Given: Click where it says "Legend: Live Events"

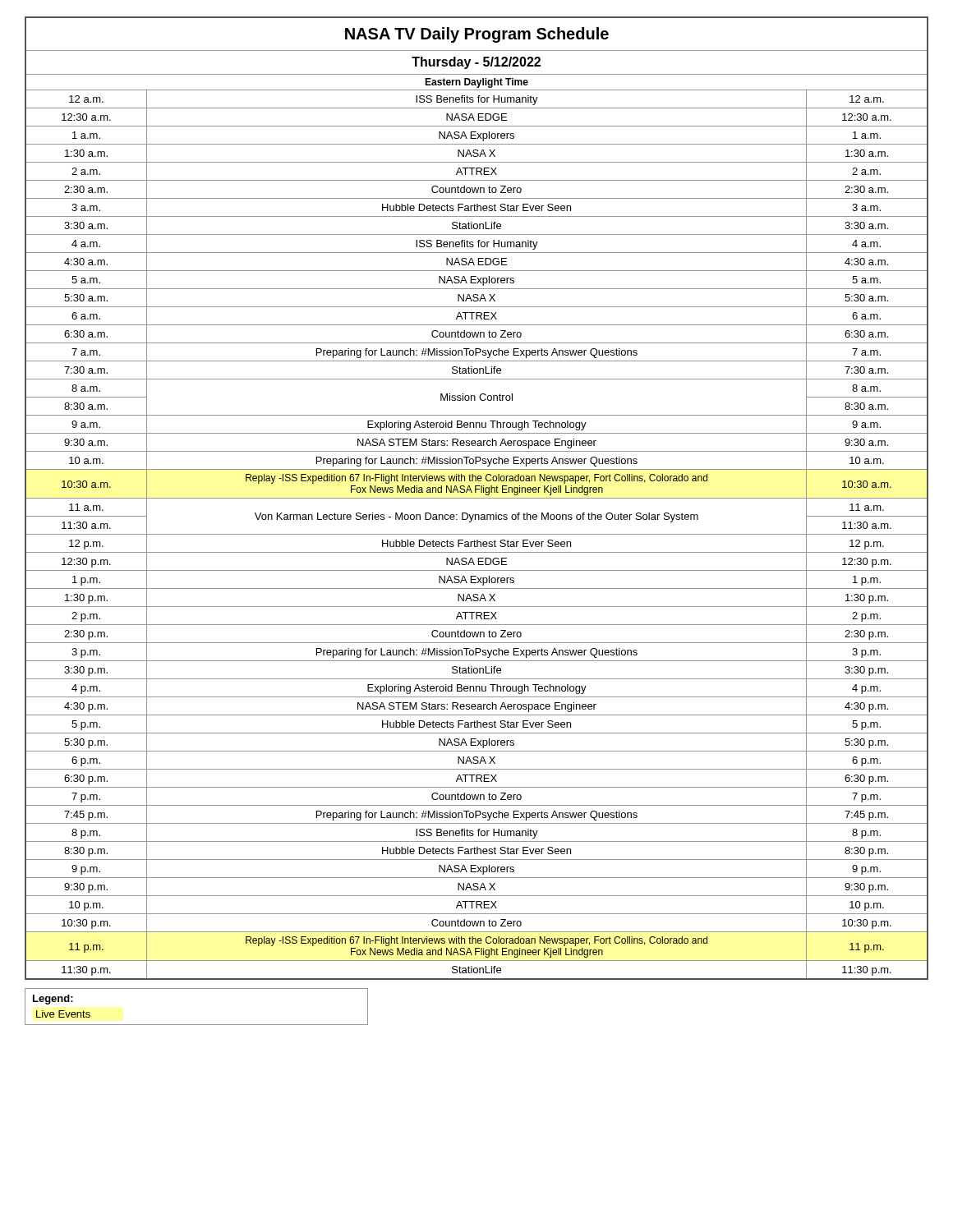Looking at the screenshot, I should 196,1007.
